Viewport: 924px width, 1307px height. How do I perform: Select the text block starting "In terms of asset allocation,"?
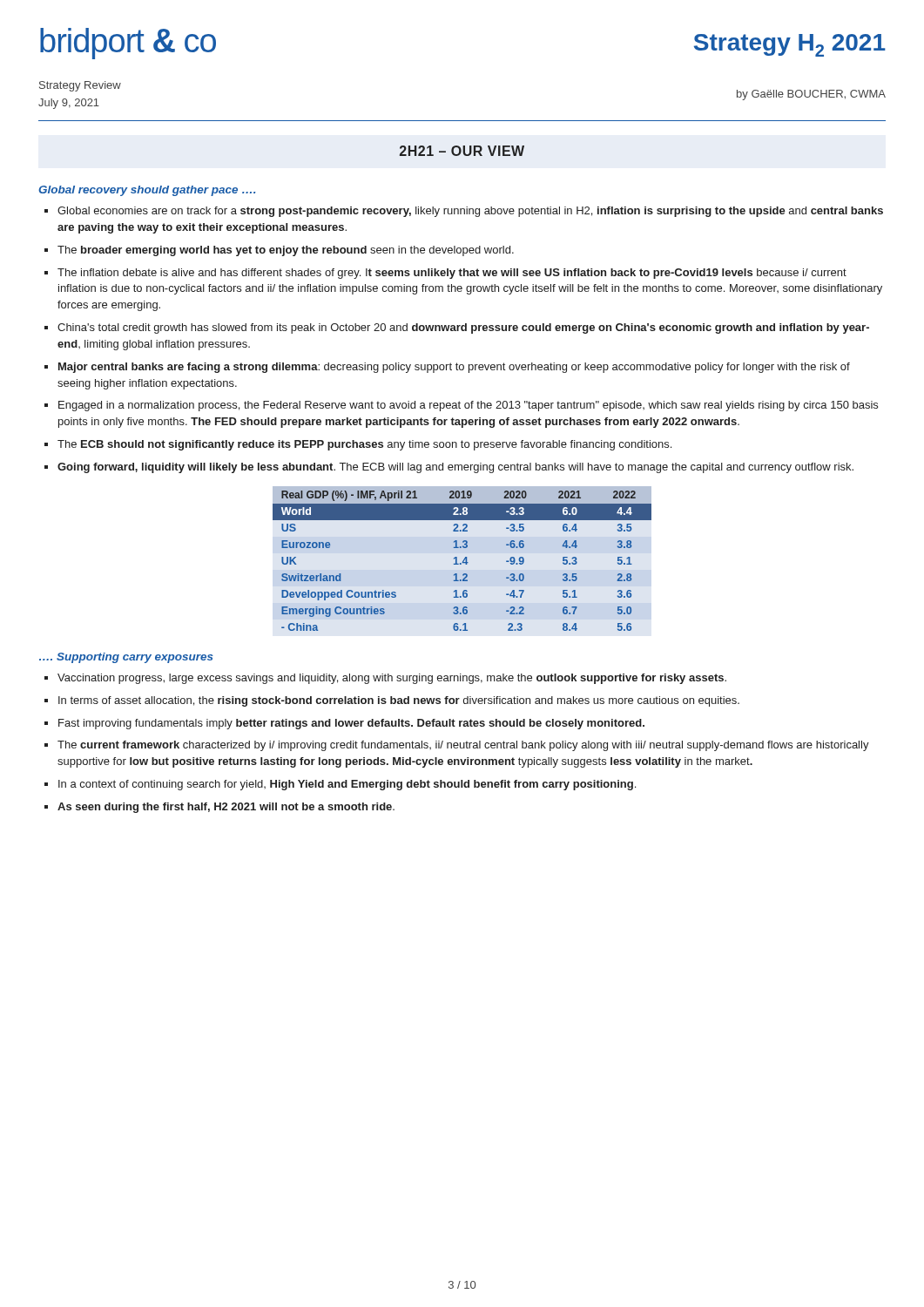(399, 700)
